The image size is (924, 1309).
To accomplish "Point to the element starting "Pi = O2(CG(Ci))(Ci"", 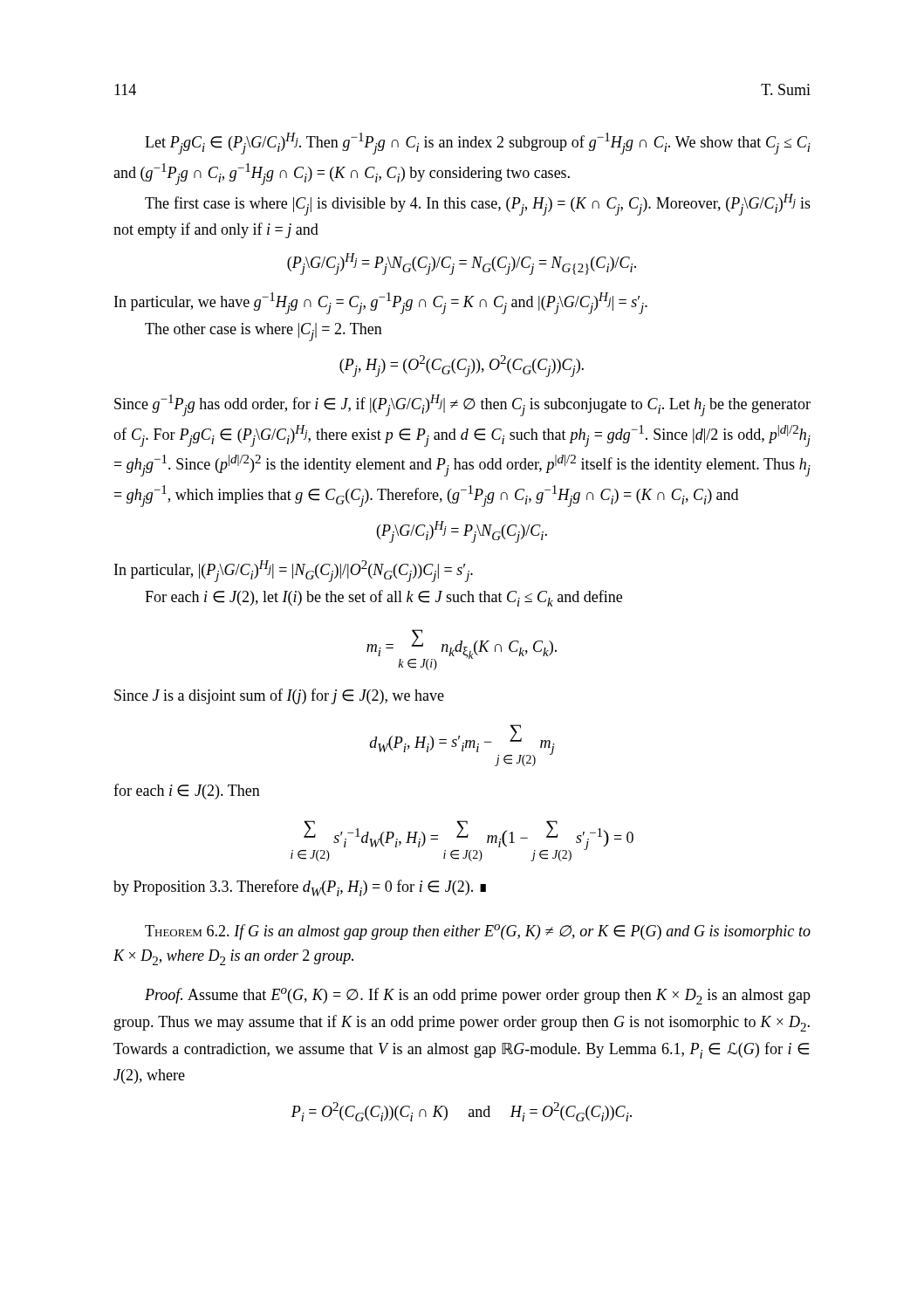I will (x=462, y=1112).
